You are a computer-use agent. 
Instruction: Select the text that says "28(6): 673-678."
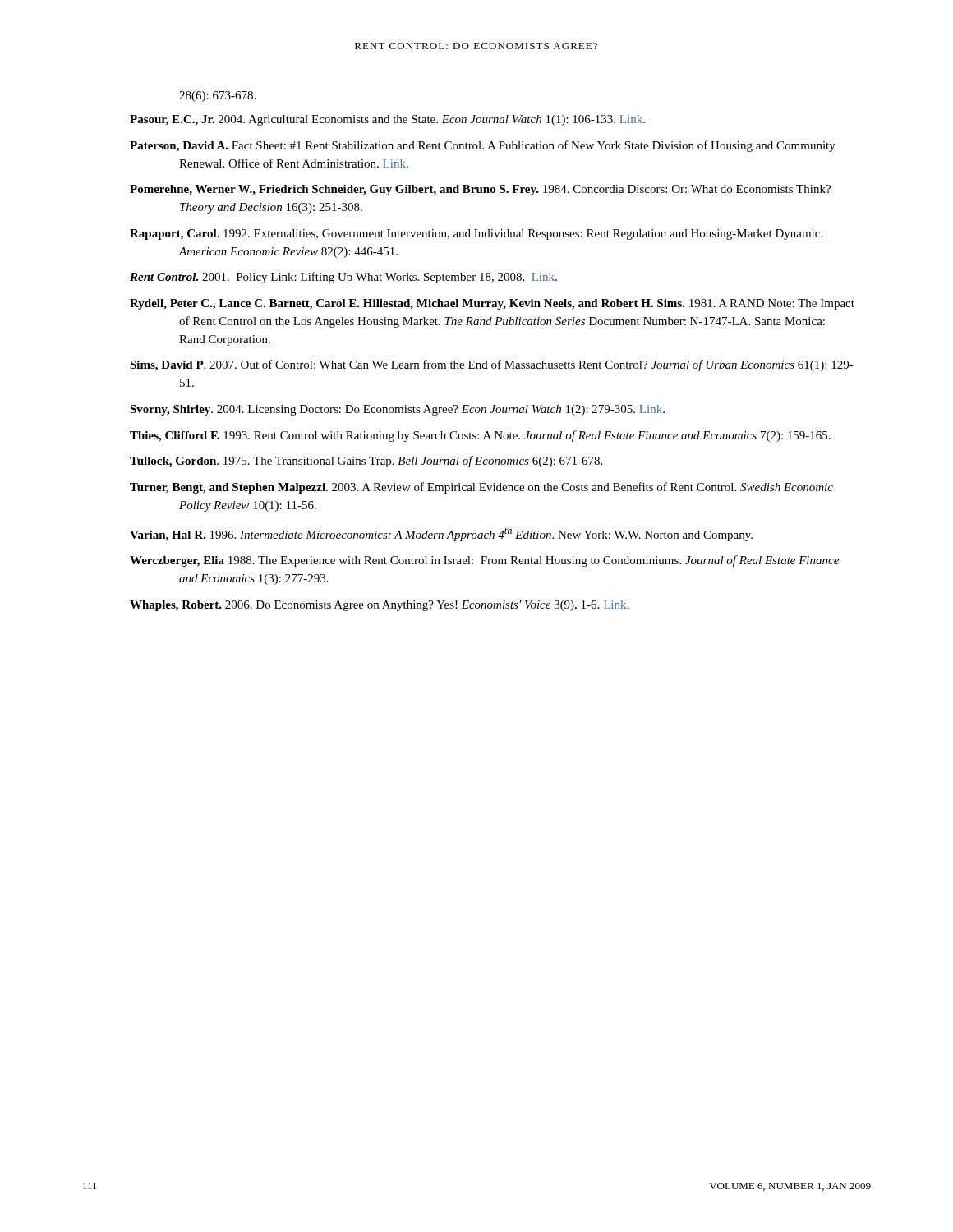point(218,95)
